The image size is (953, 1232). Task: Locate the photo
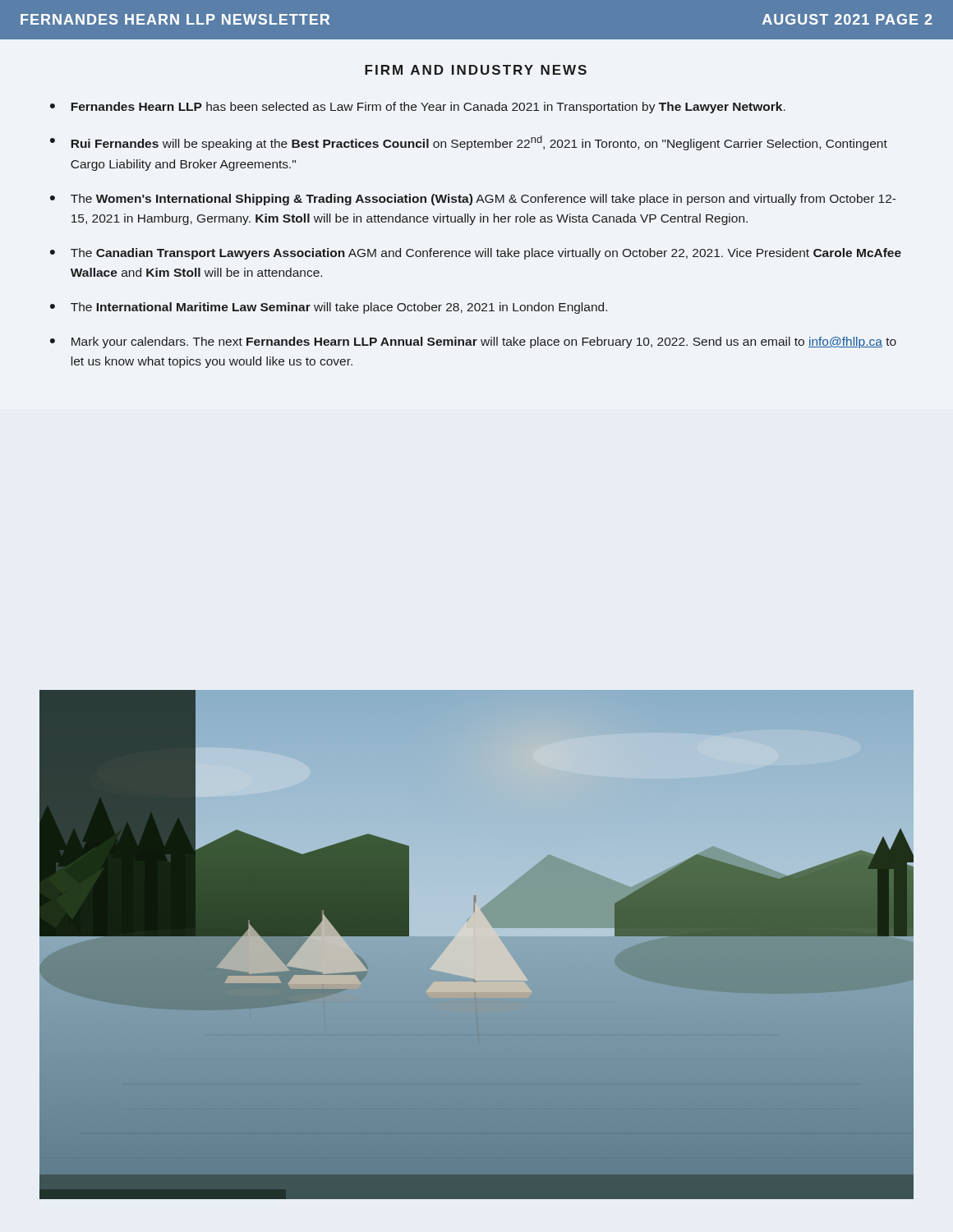[476, 945]
